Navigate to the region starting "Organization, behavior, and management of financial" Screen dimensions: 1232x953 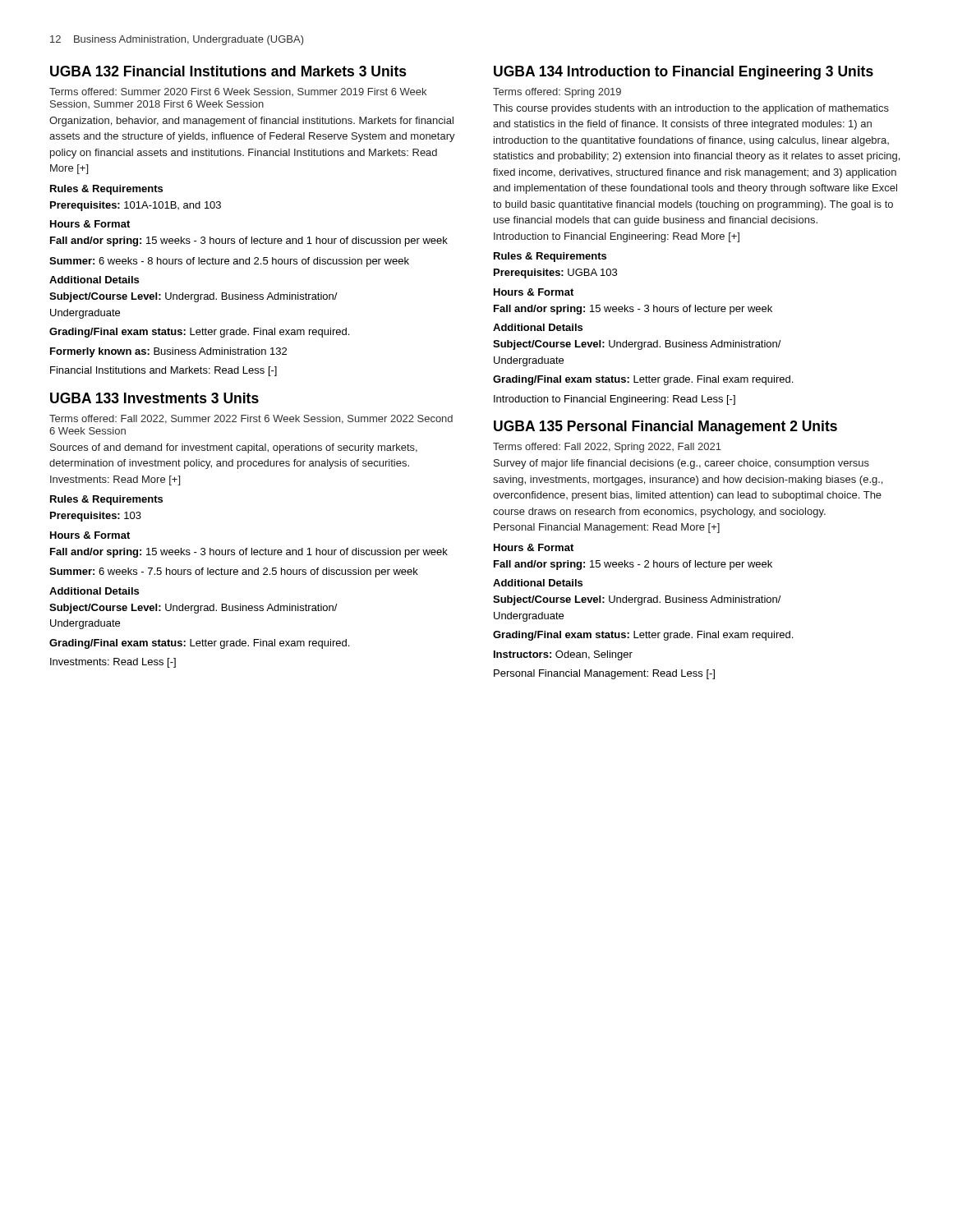pos(252,144)
